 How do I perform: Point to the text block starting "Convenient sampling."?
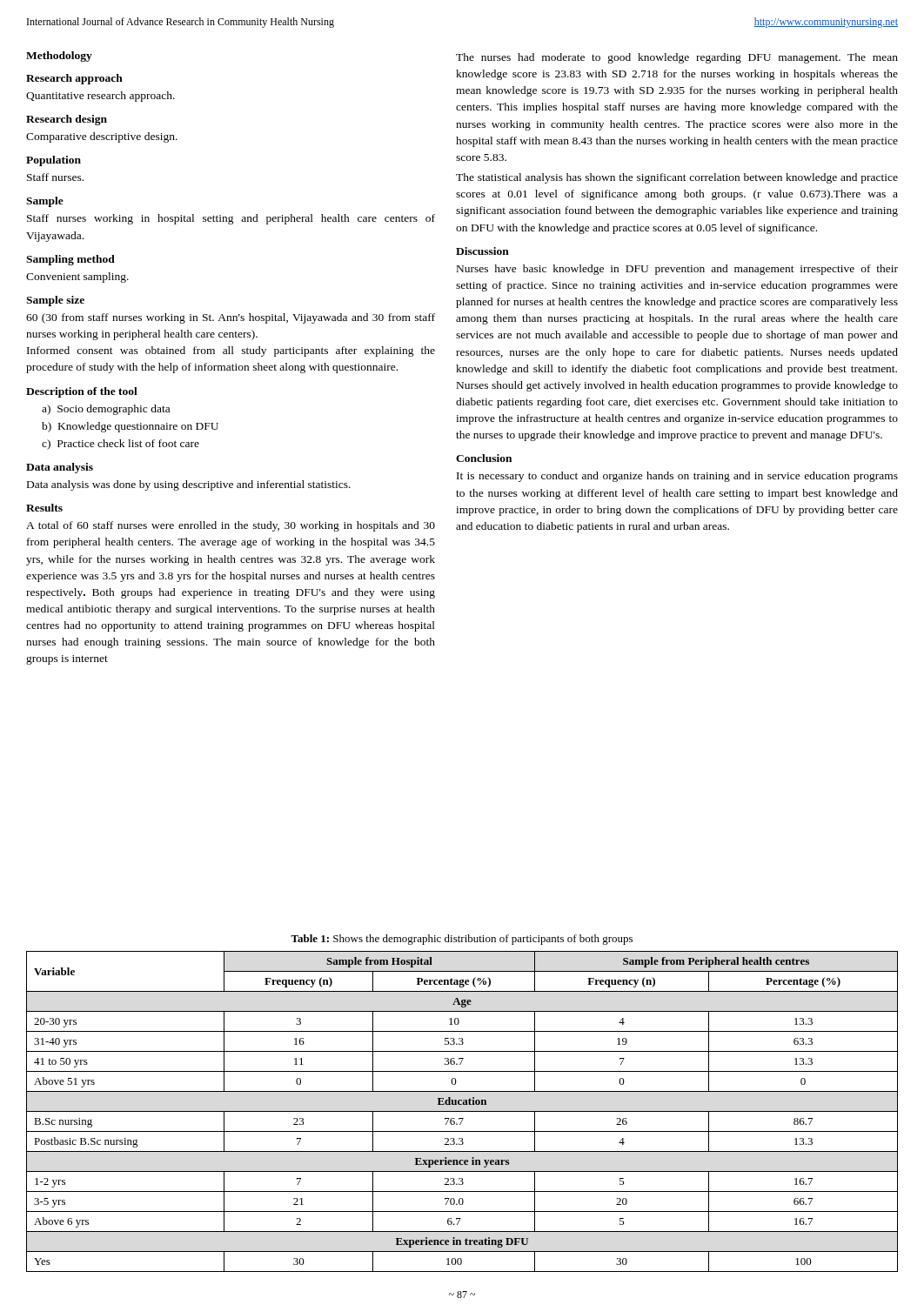tap(78, 276)
